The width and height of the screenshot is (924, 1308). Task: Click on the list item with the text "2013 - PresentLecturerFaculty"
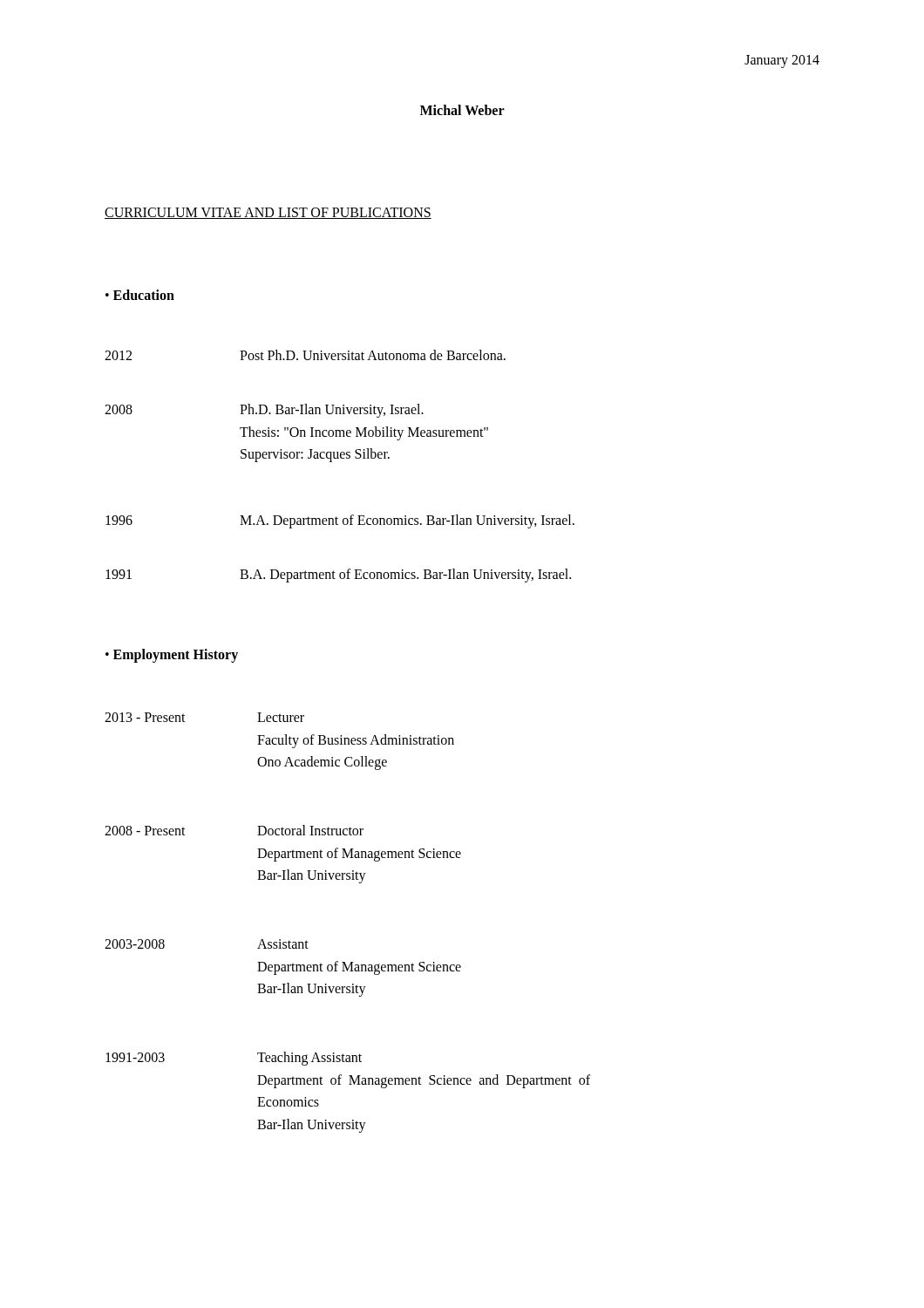pyautogui.click(x=279, y=740)
